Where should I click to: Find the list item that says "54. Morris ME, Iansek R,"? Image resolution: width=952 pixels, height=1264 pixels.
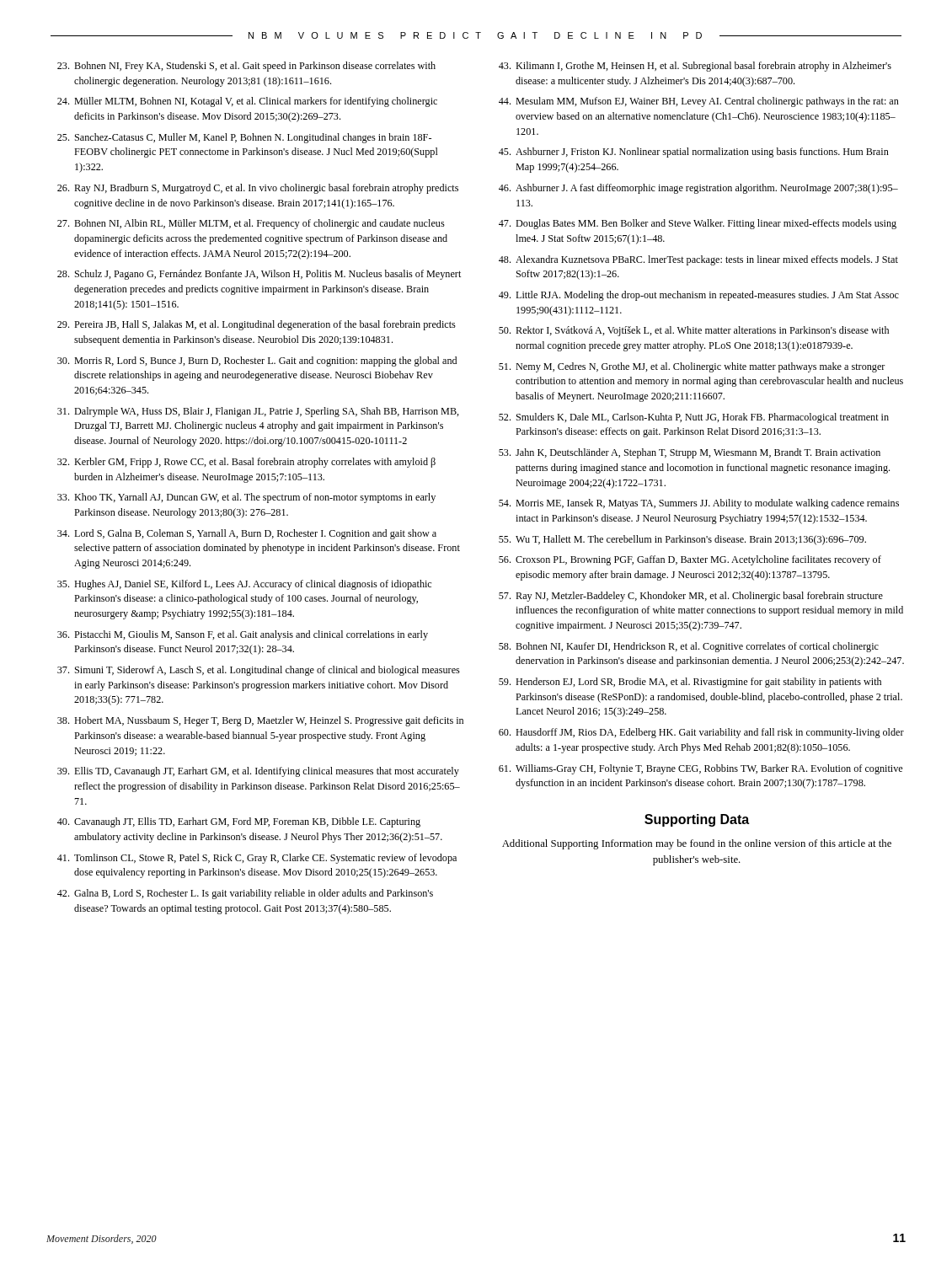(x=697, y=511)
